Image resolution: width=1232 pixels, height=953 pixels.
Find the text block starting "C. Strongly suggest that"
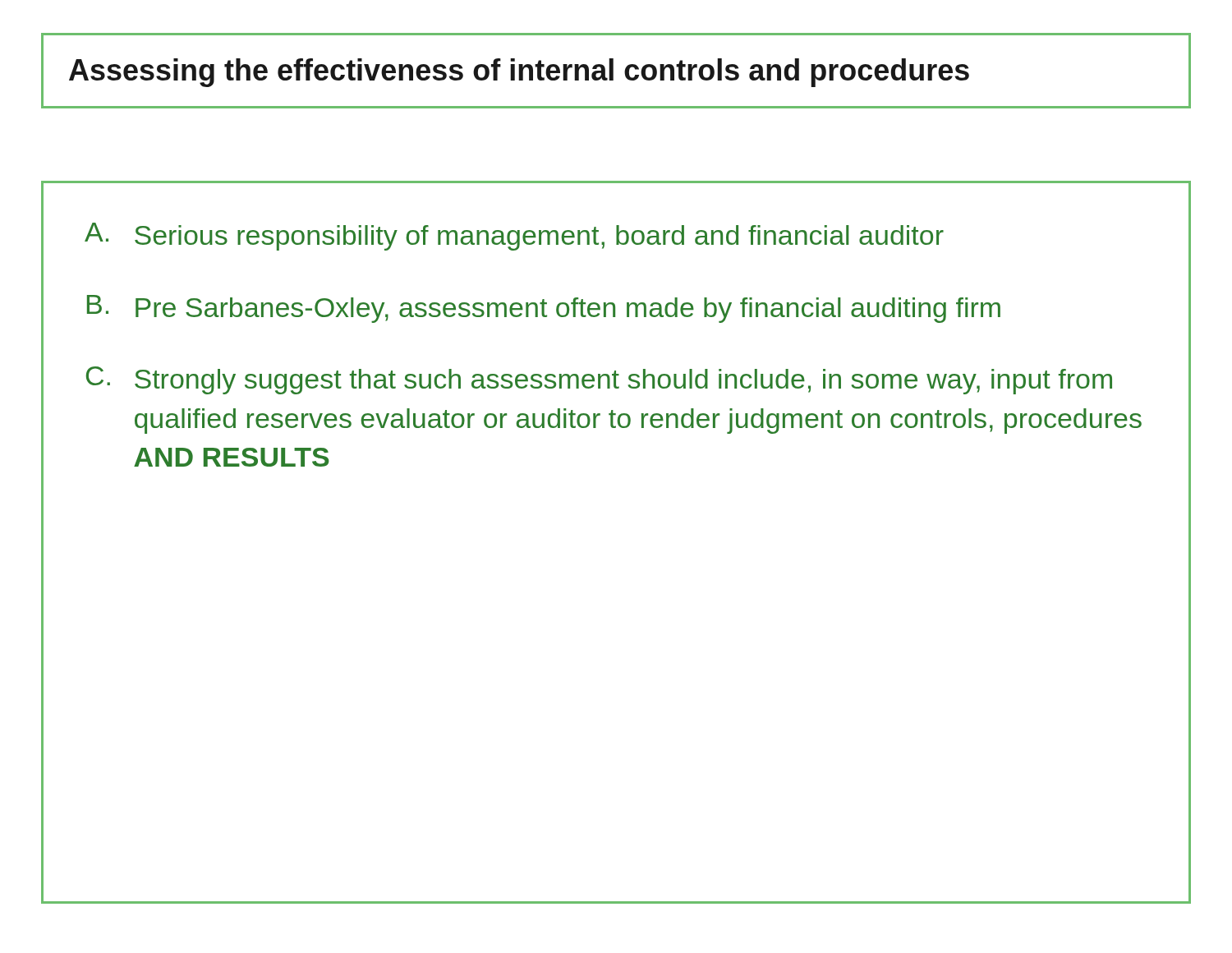point(614,419)
